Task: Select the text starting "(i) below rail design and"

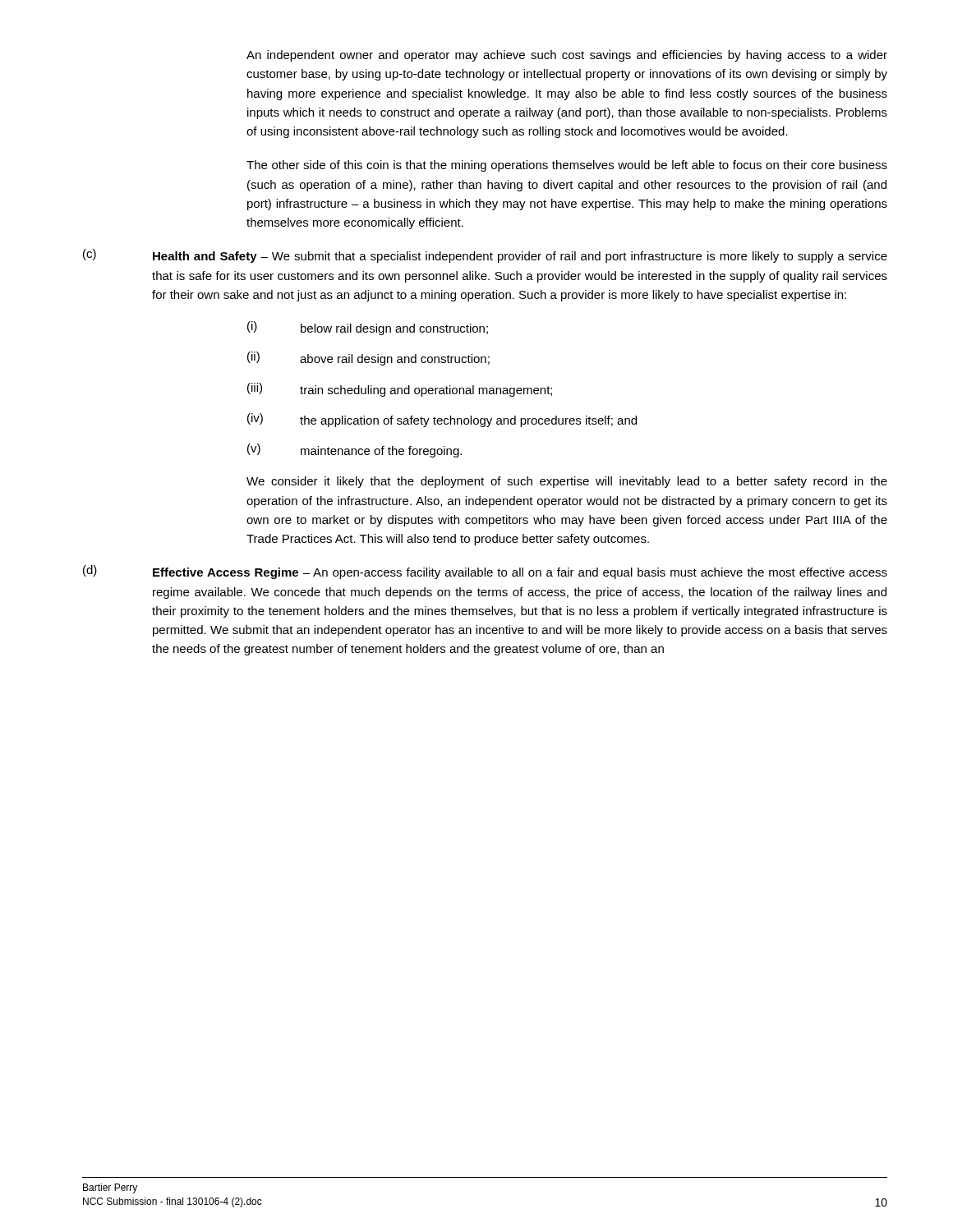Action: tap(368, 328)
